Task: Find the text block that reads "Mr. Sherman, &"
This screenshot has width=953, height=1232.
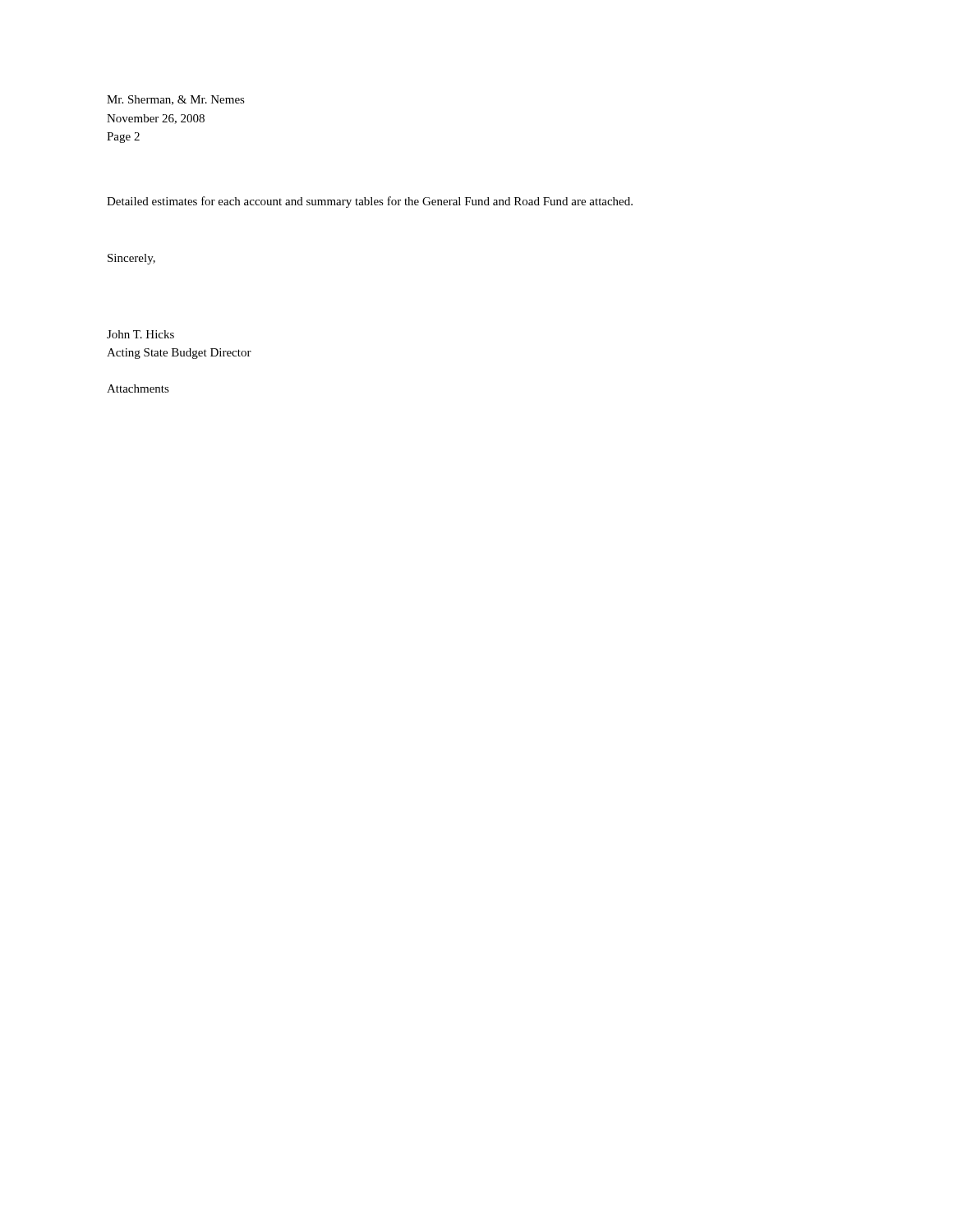Action: click(x=176, y=118)
